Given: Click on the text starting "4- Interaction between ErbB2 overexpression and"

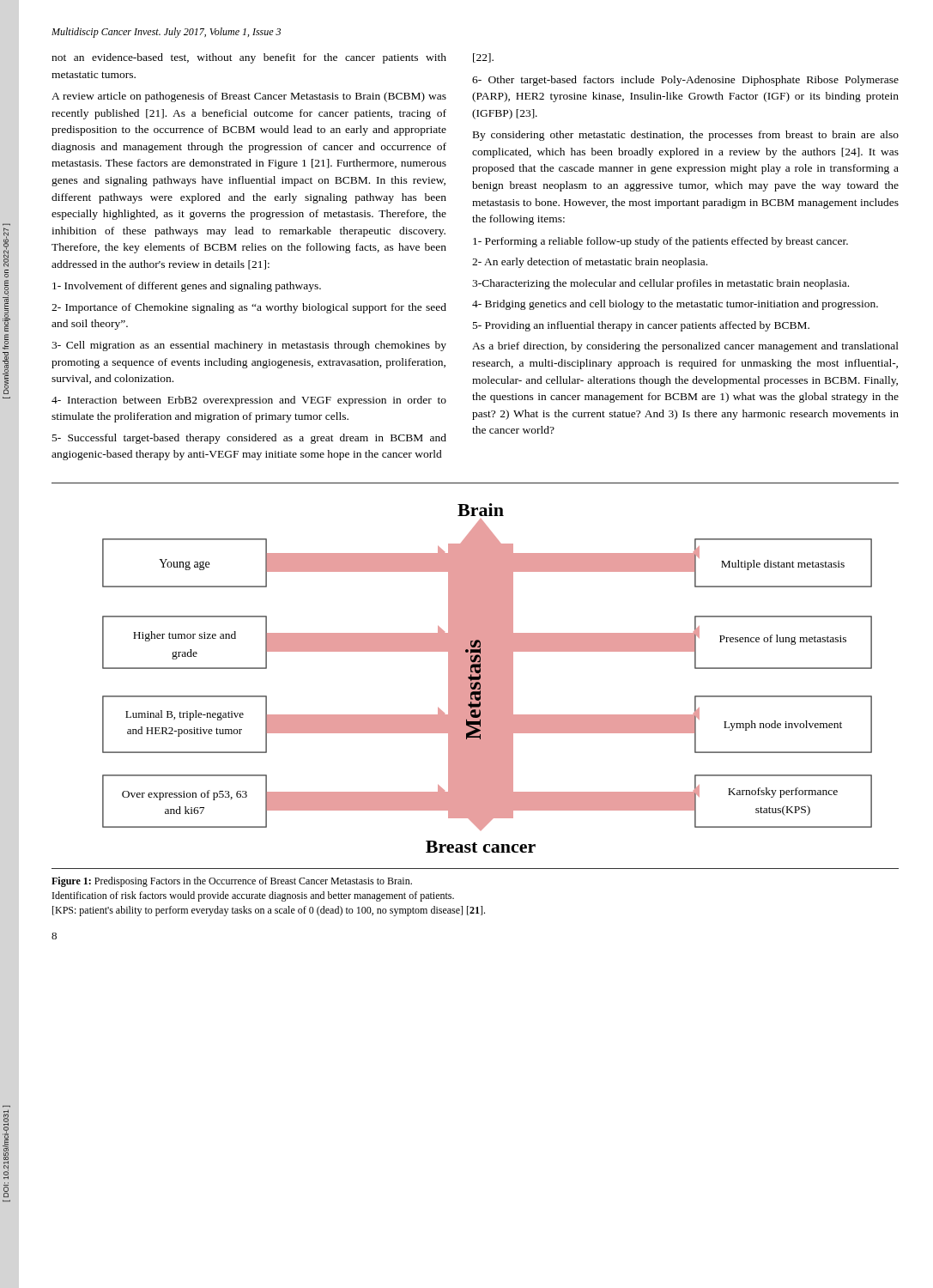Looking at the screenshot, I should pos(249,408).
